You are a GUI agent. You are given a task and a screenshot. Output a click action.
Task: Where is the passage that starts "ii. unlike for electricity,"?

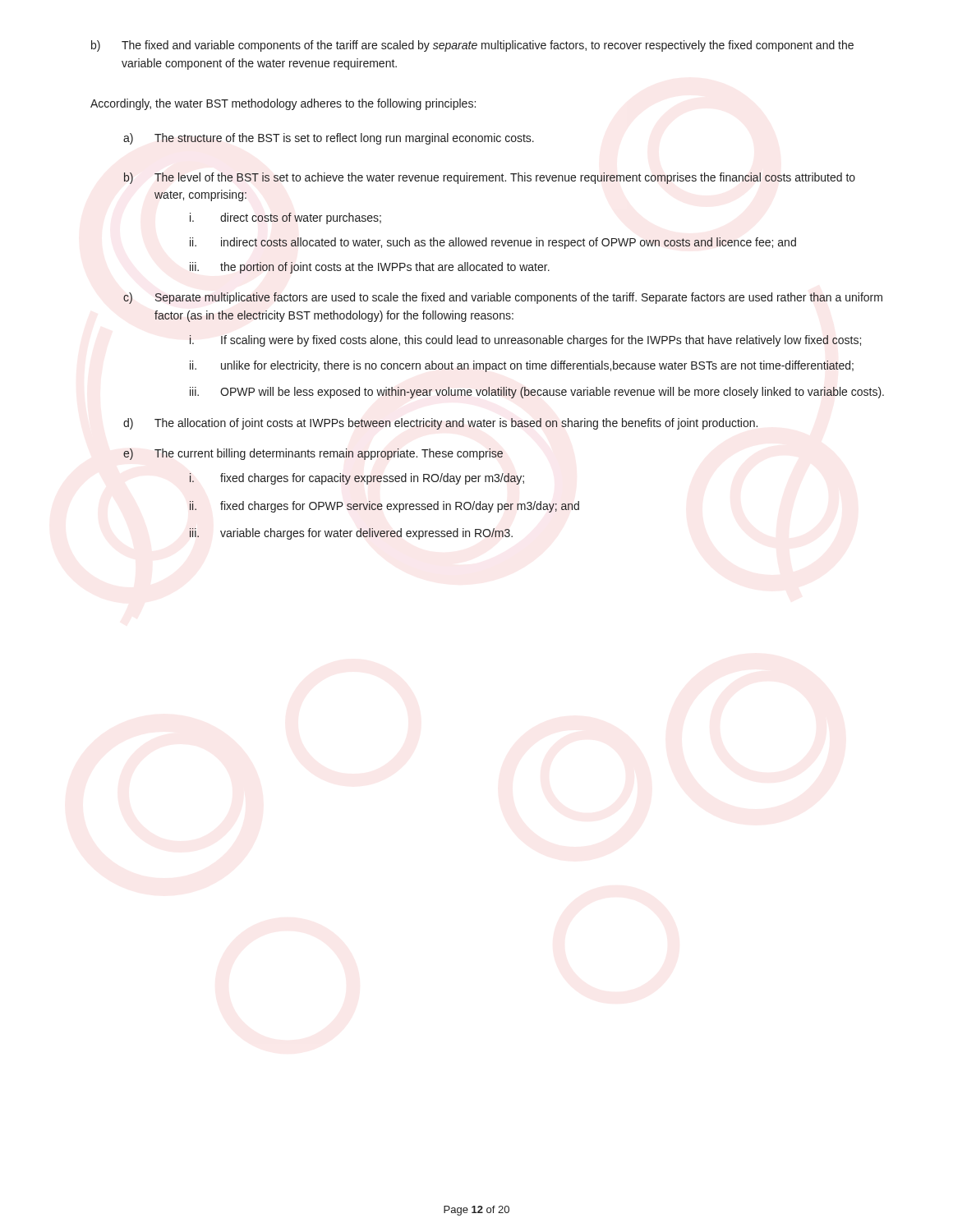(x=538, y=366)
